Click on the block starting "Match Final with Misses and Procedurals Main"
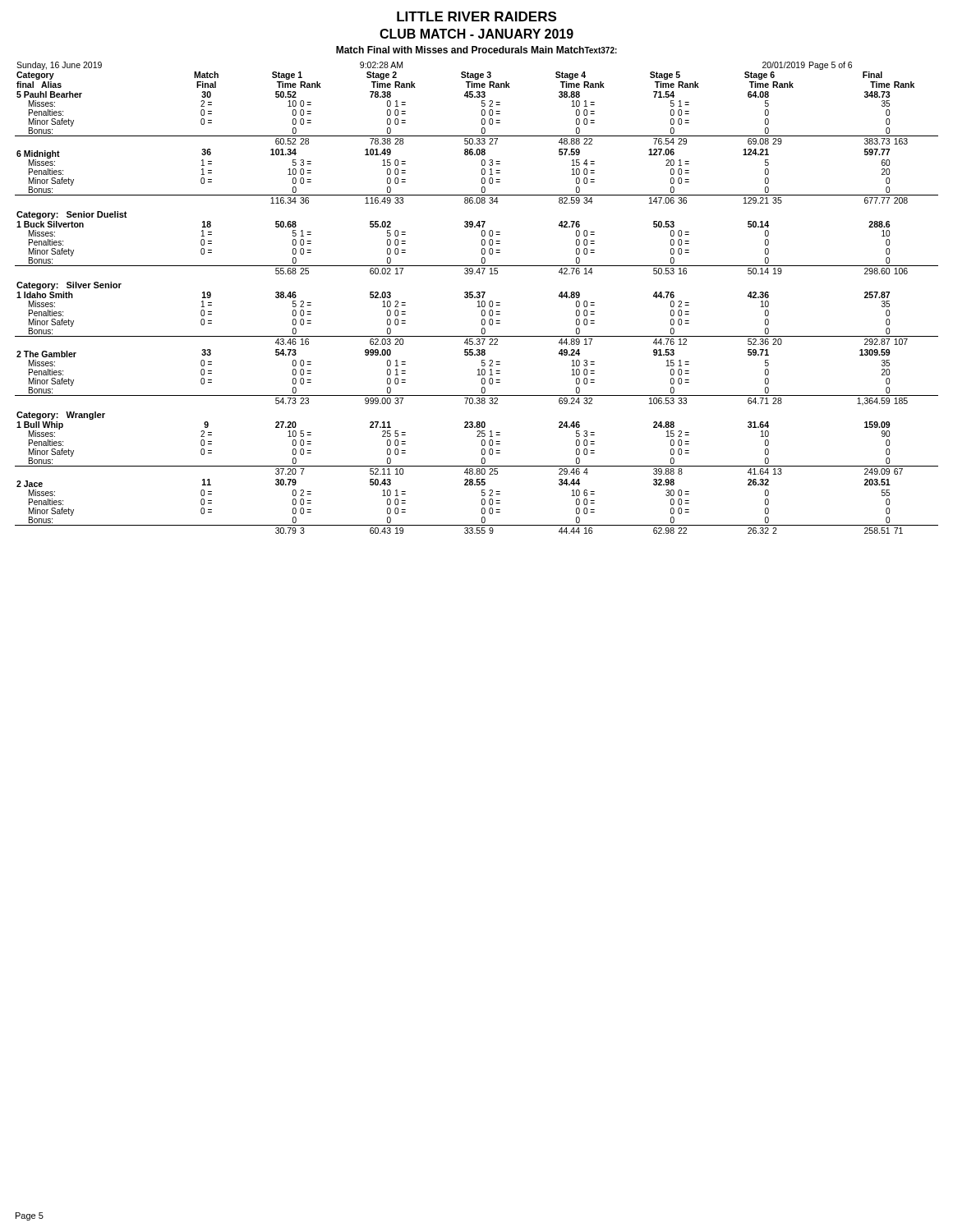 (476, 50)
